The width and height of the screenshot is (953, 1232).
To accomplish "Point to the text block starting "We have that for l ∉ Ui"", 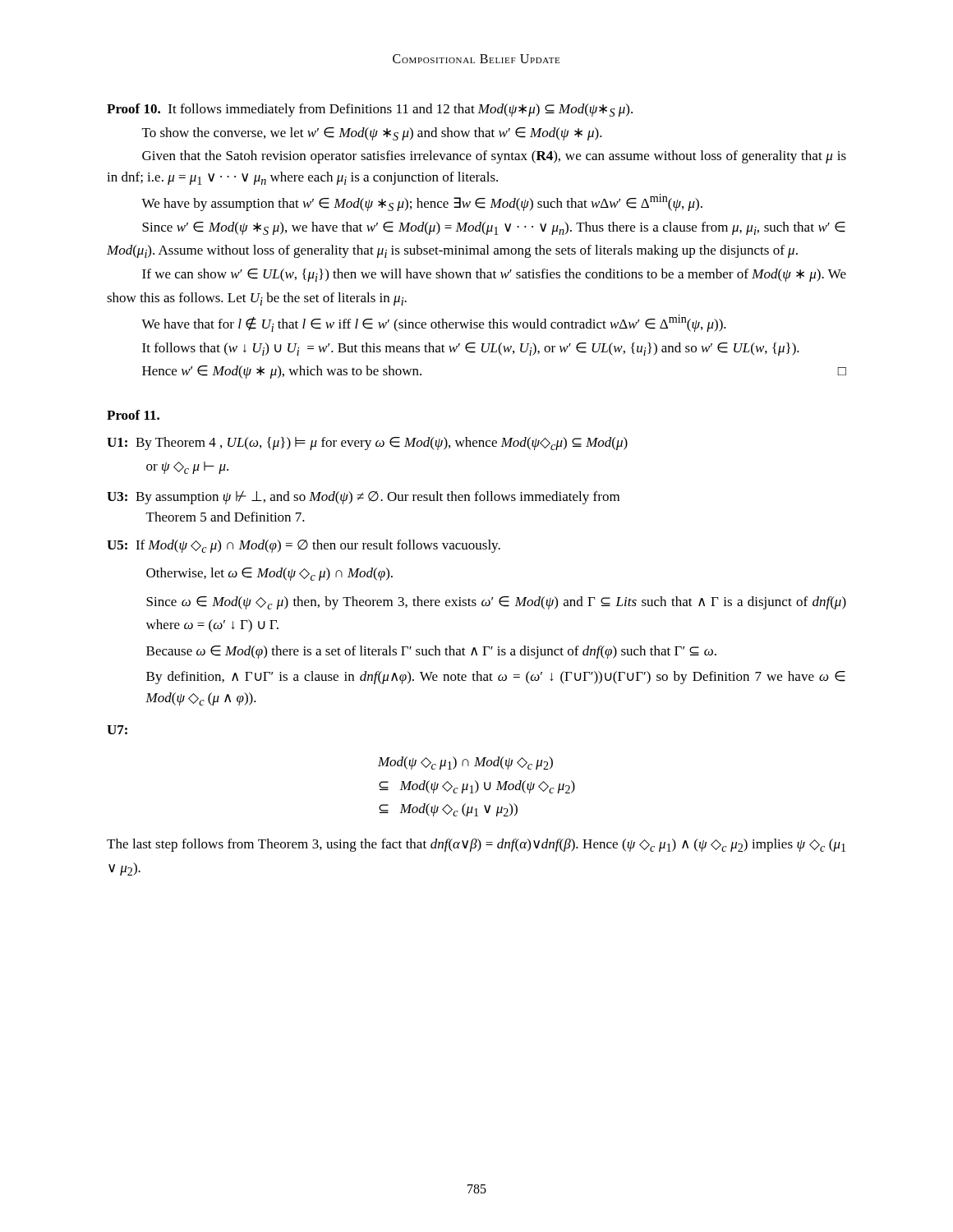I will pos(434,323).
